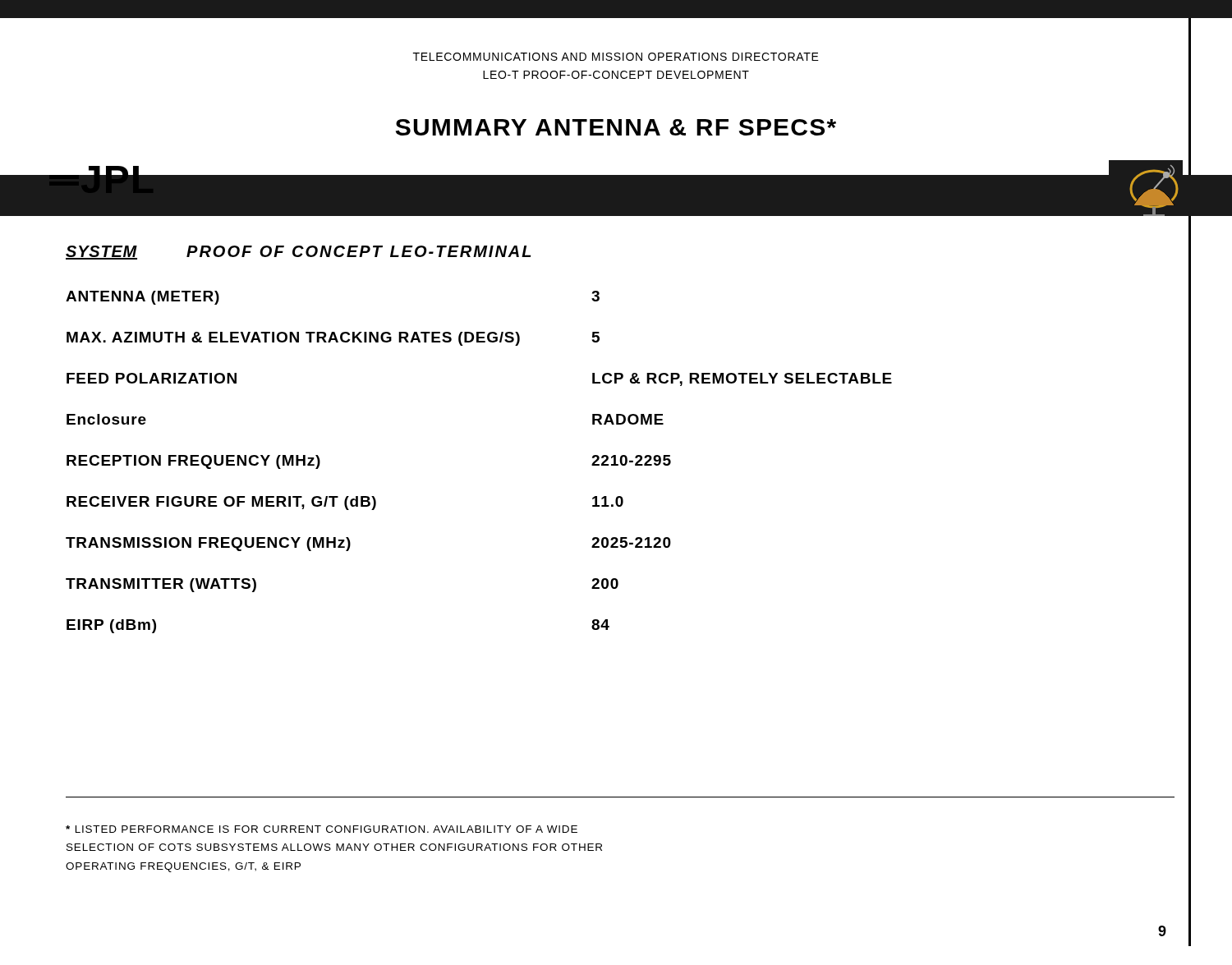Click on the text block containing "FEED POLARIZATION LCP &"
Image resolution: width=1232 pixels, height=965 pixels.
pyautogui.click(x=154, y=380)
